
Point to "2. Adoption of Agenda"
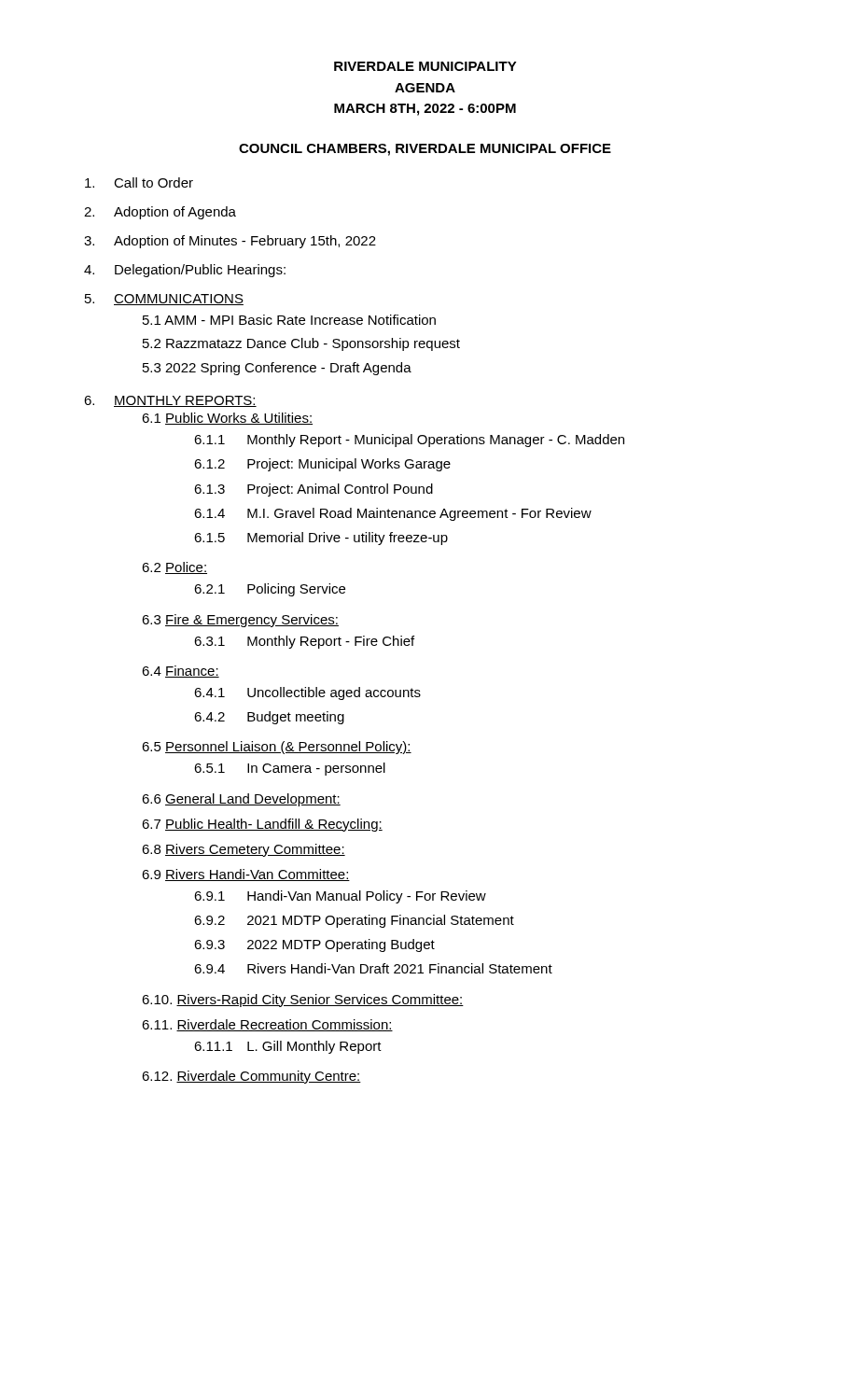tap(160, 211)
